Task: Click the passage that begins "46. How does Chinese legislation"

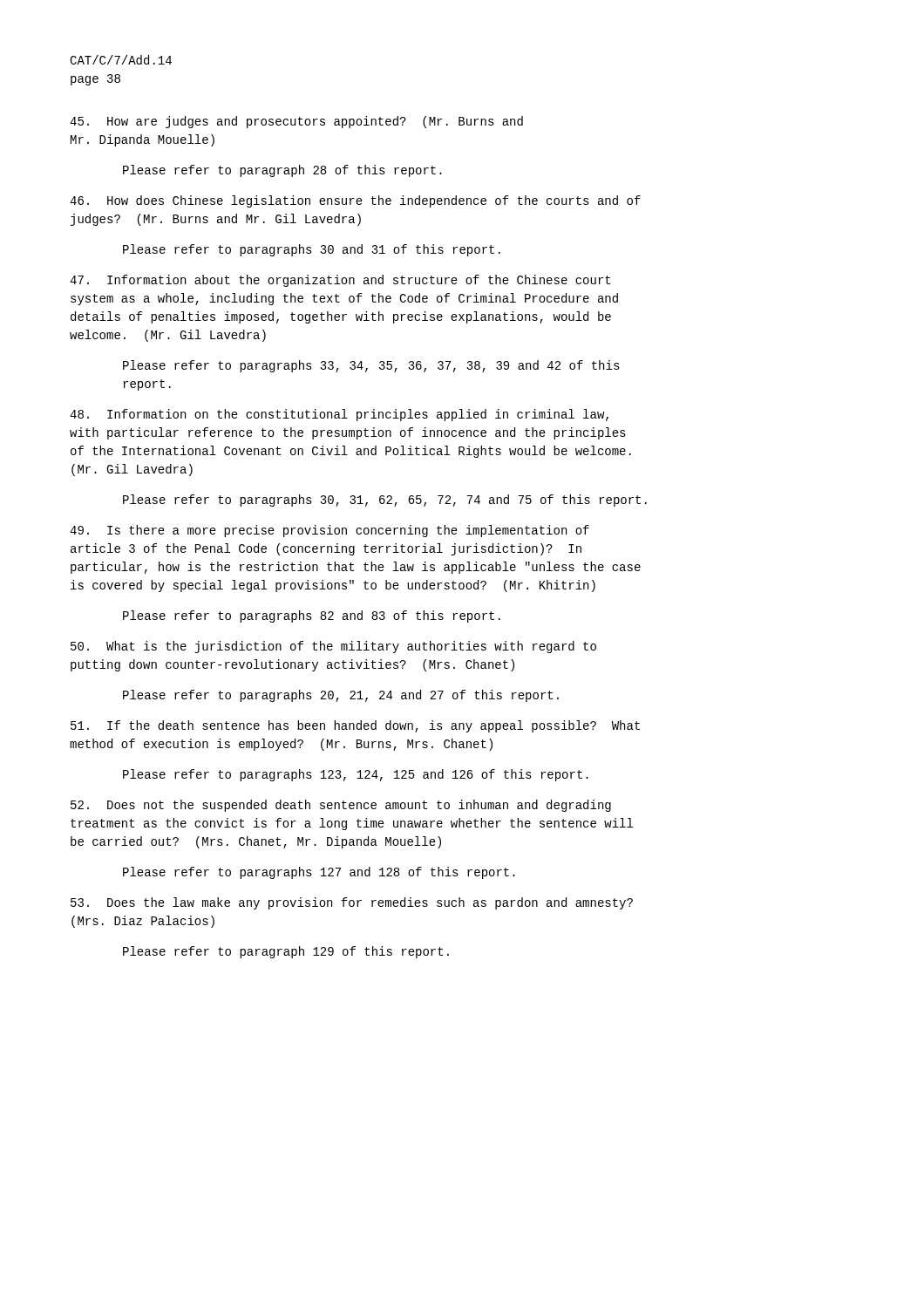Action: pos(462,211)
